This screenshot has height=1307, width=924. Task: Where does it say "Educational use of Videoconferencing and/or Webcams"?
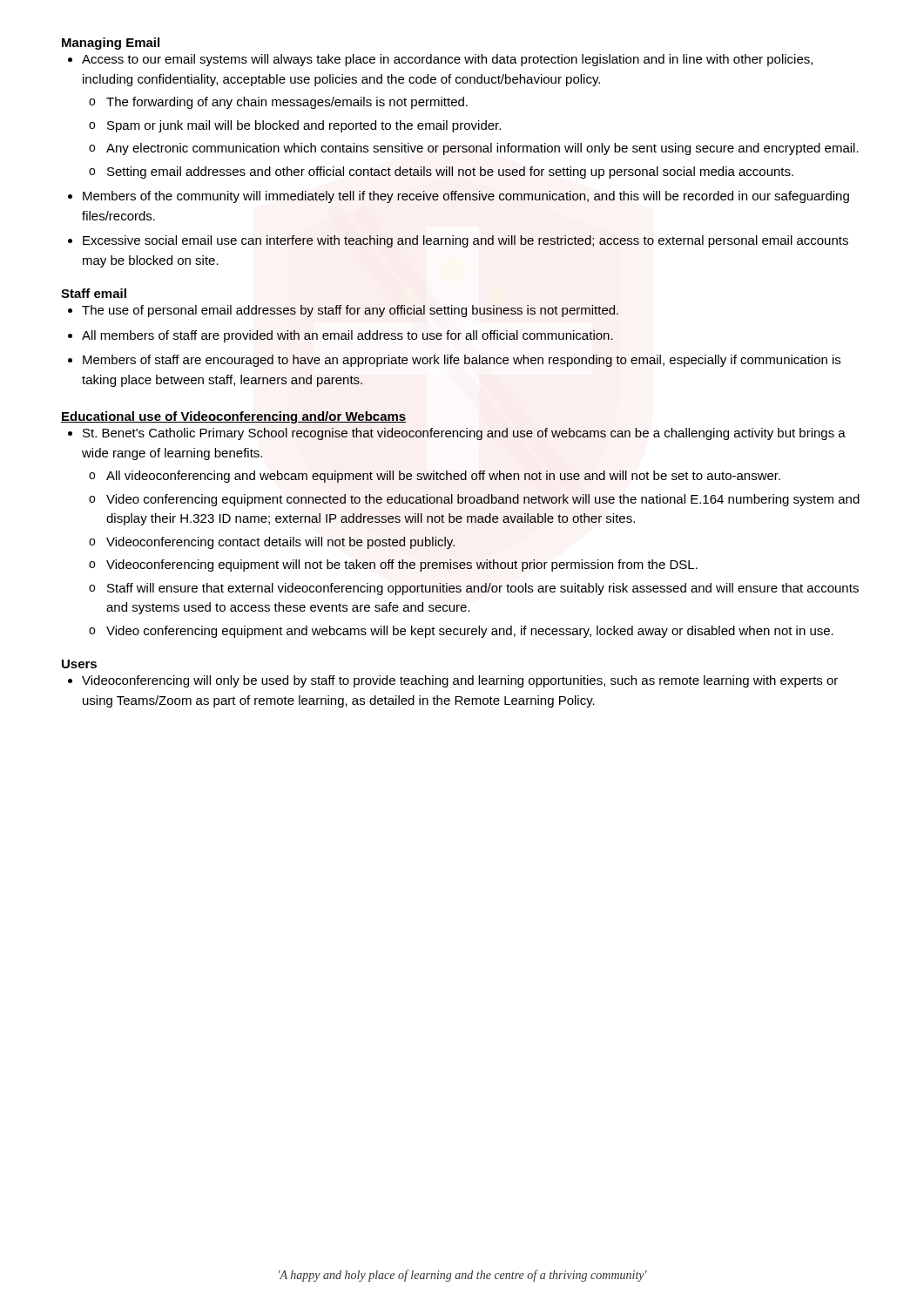(x=233, y=416)
